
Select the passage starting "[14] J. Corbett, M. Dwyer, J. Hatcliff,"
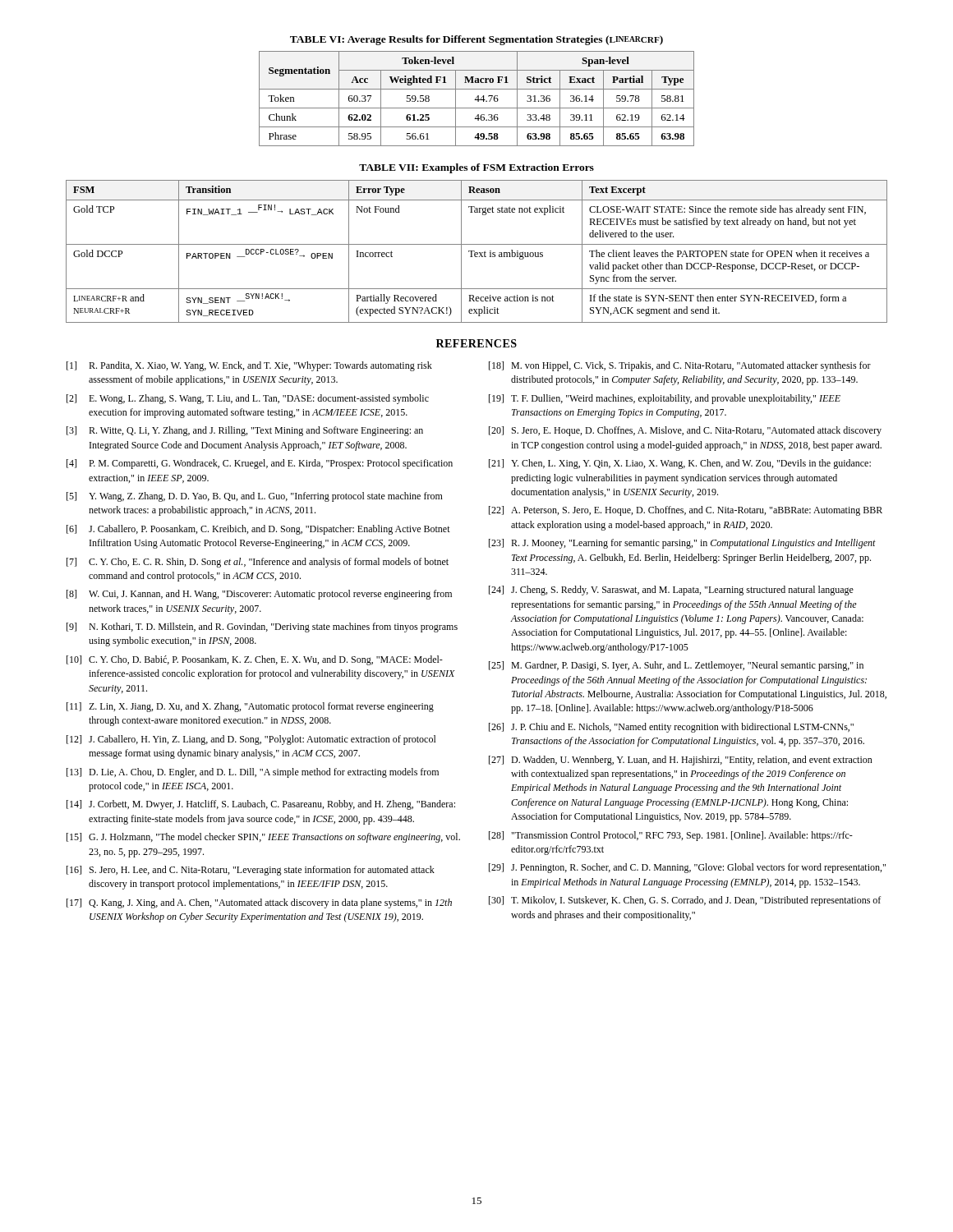[265, 812]
